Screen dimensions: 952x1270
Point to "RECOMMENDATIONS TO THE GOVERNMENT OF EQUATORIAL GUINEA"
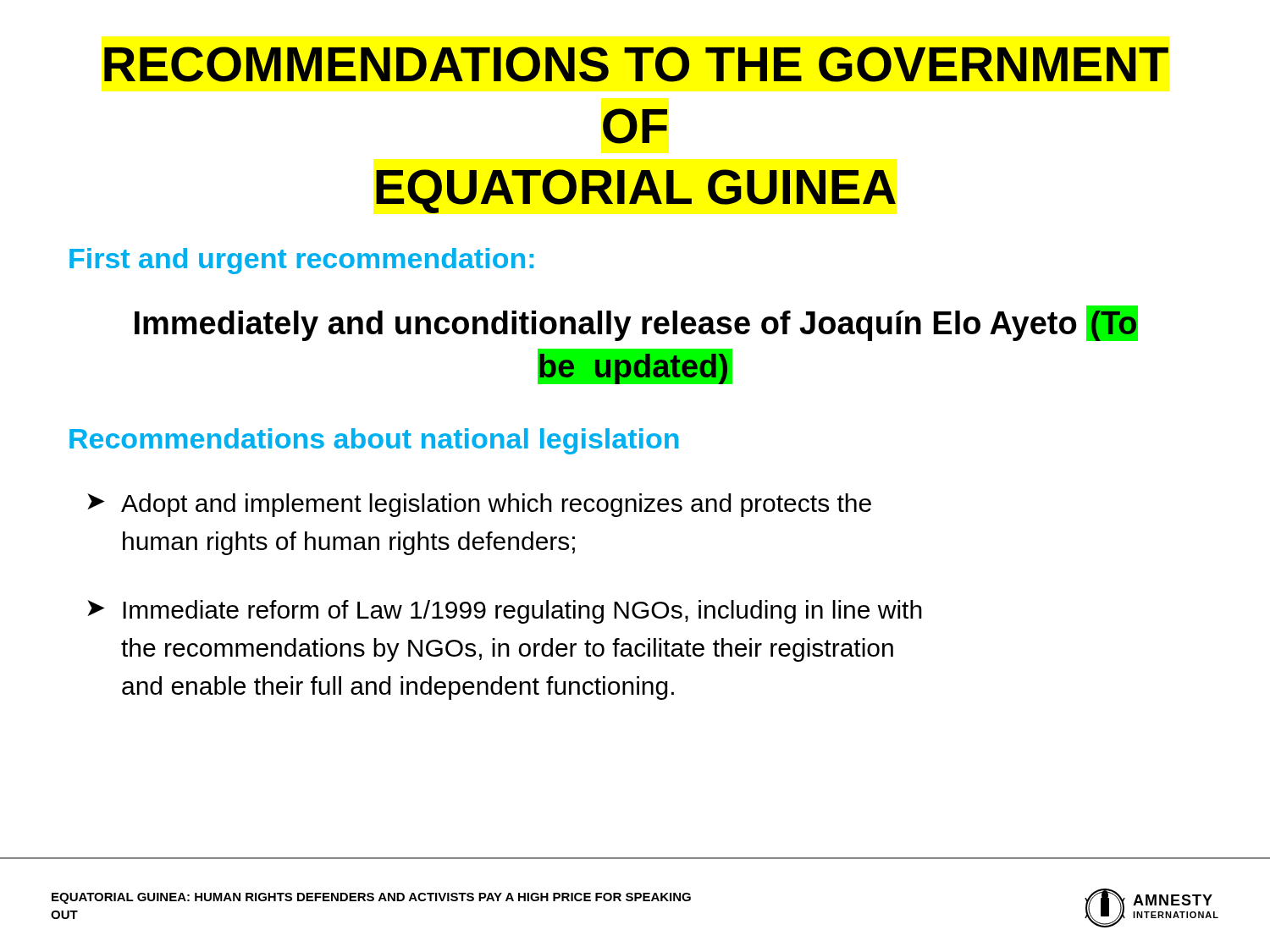point(635,125)
